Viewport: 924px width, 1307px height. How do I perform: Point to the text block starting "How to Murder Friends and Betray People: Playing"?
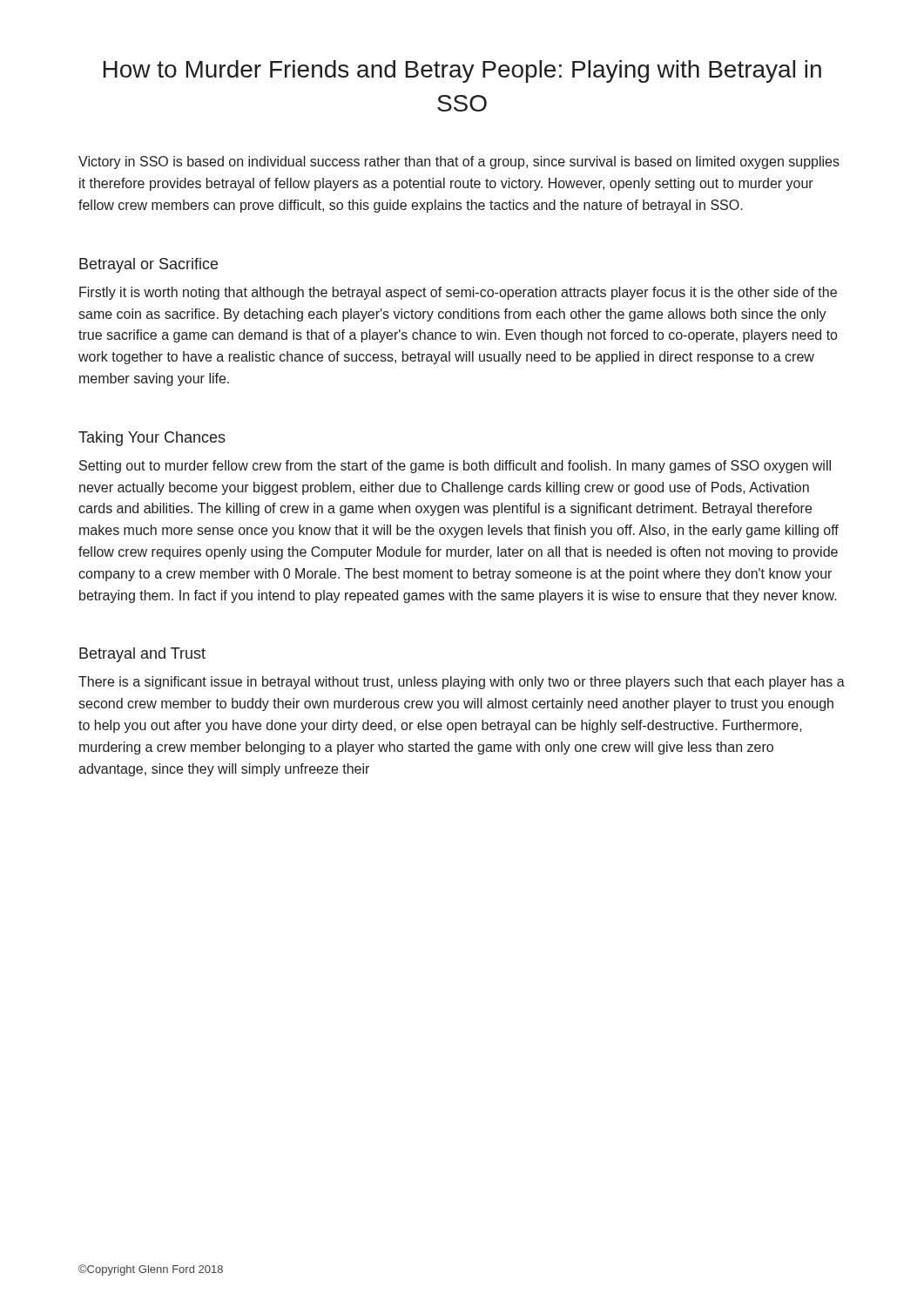462,86
